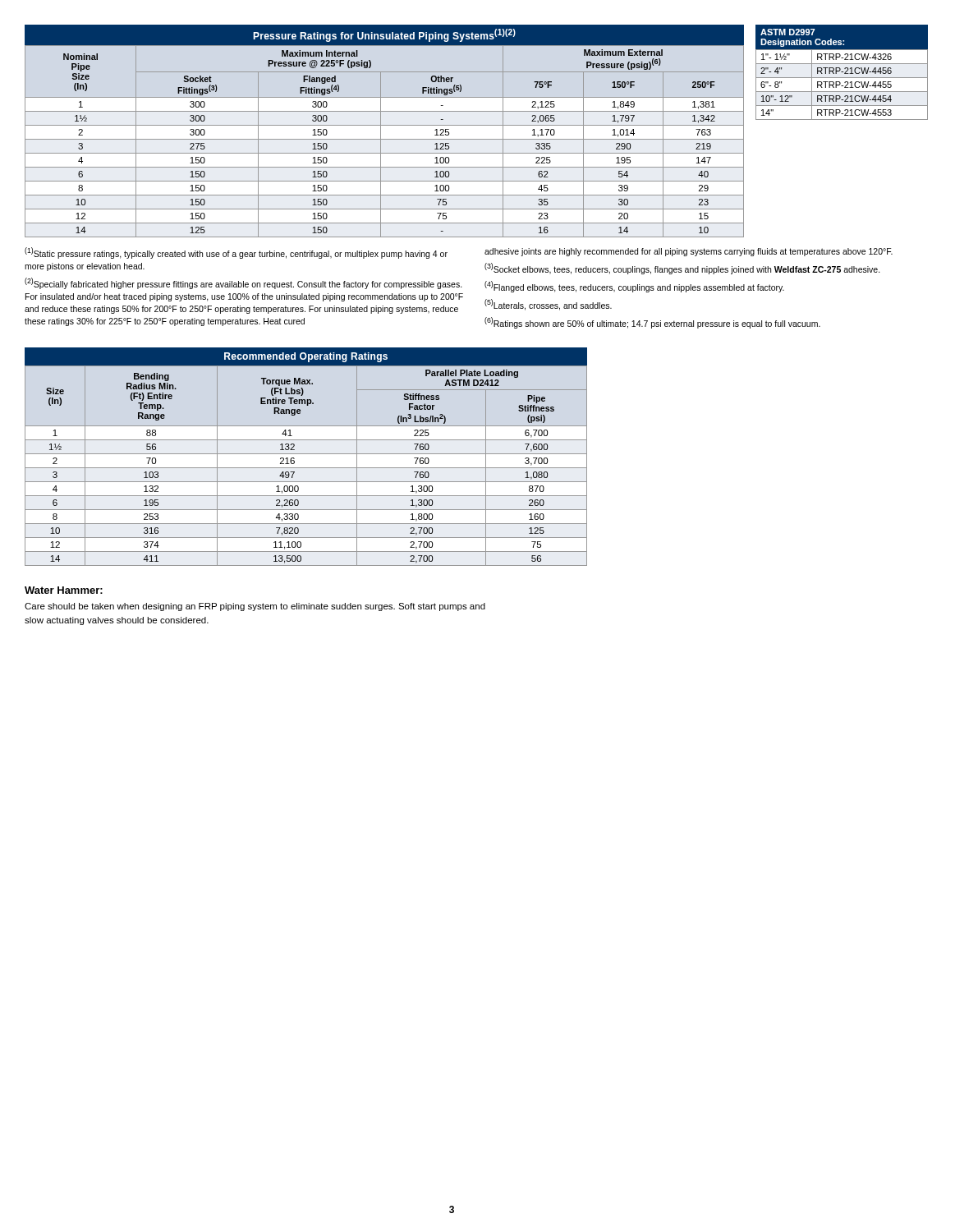Find the text block with the text "Care should be"
Screen dimensions: 1232x955
(x=255, y=613)
